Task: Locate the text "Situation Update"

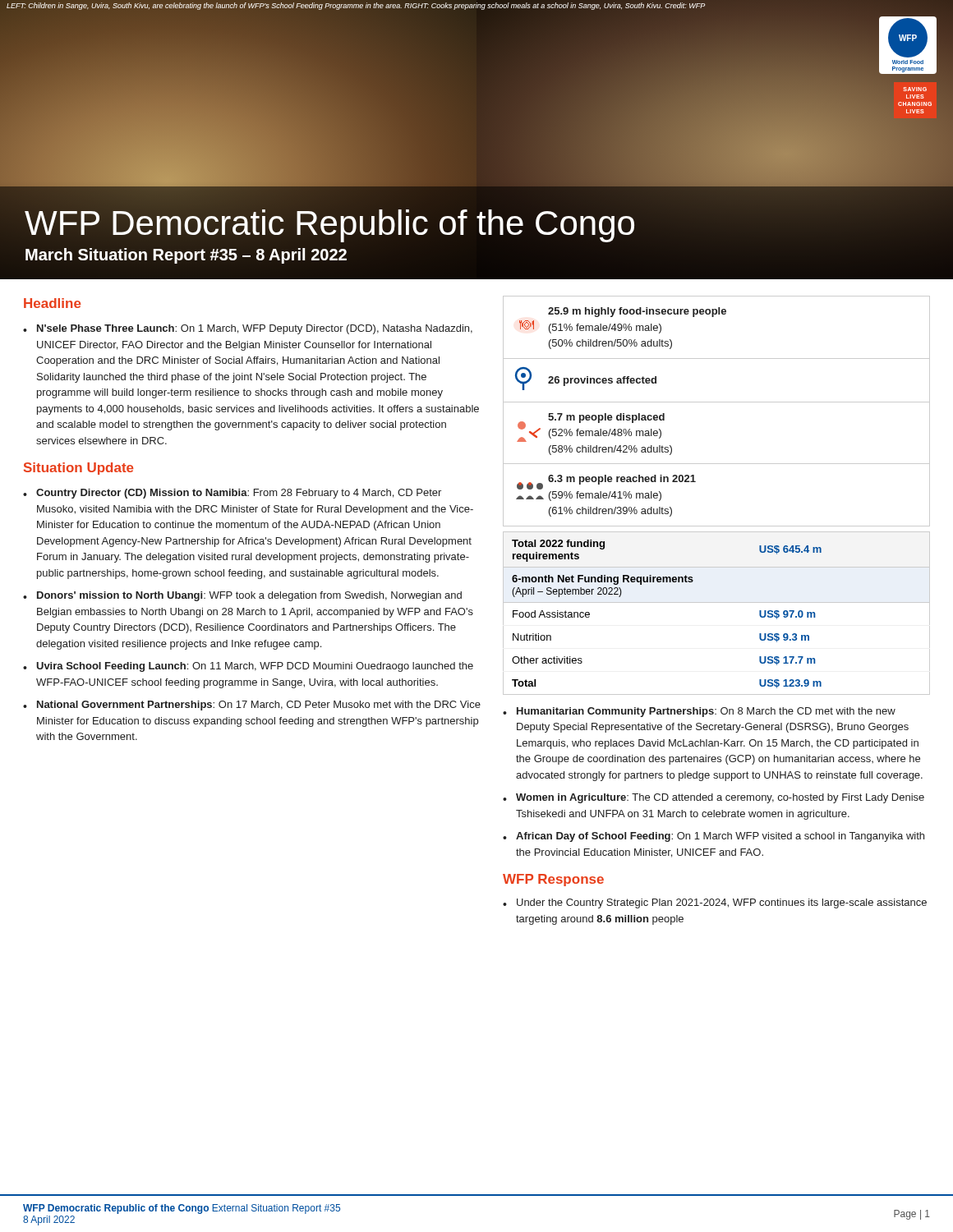Action: [78, 468]
